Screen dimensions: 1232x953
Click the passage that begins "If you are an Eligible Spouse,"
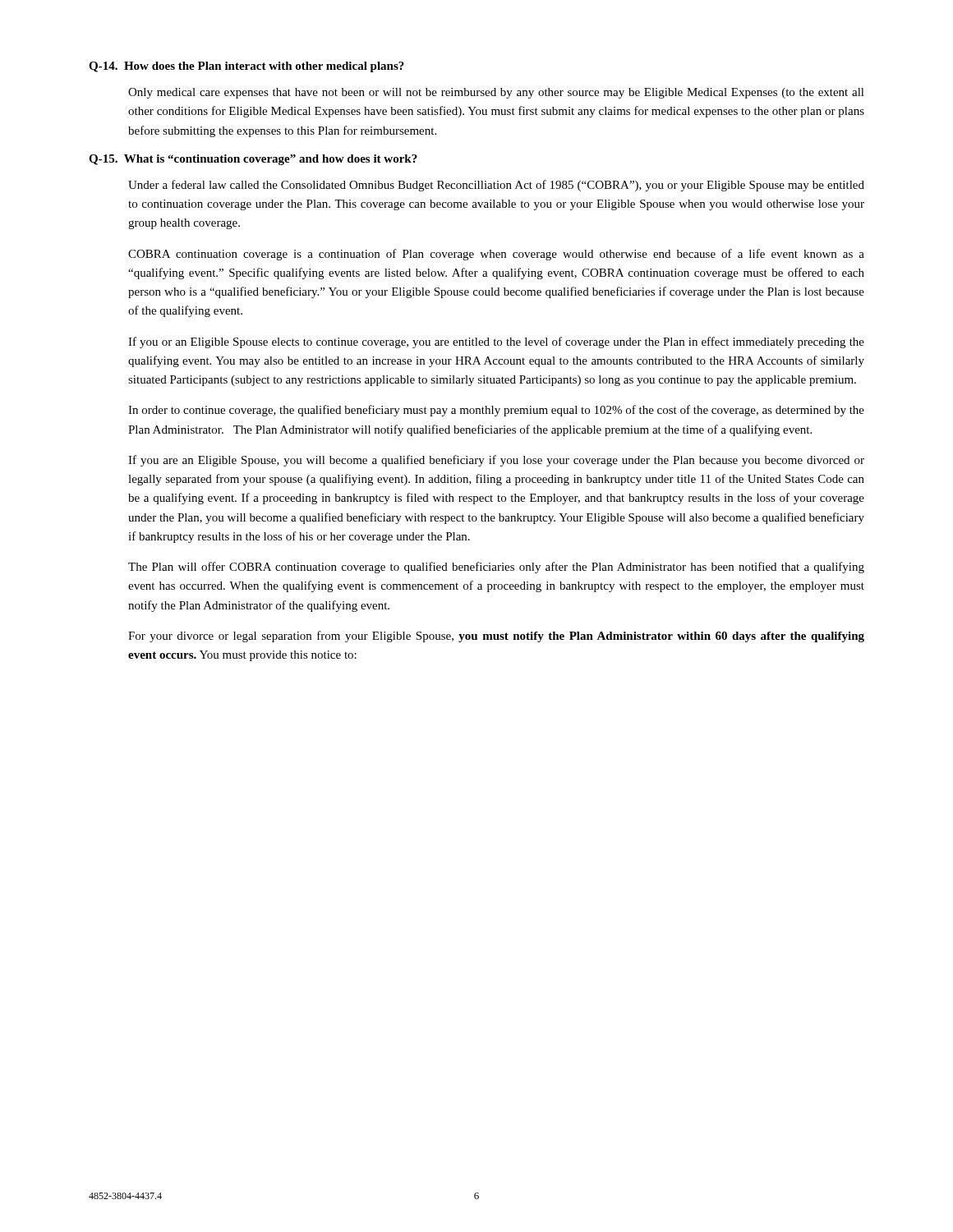[x=496, y=498]
